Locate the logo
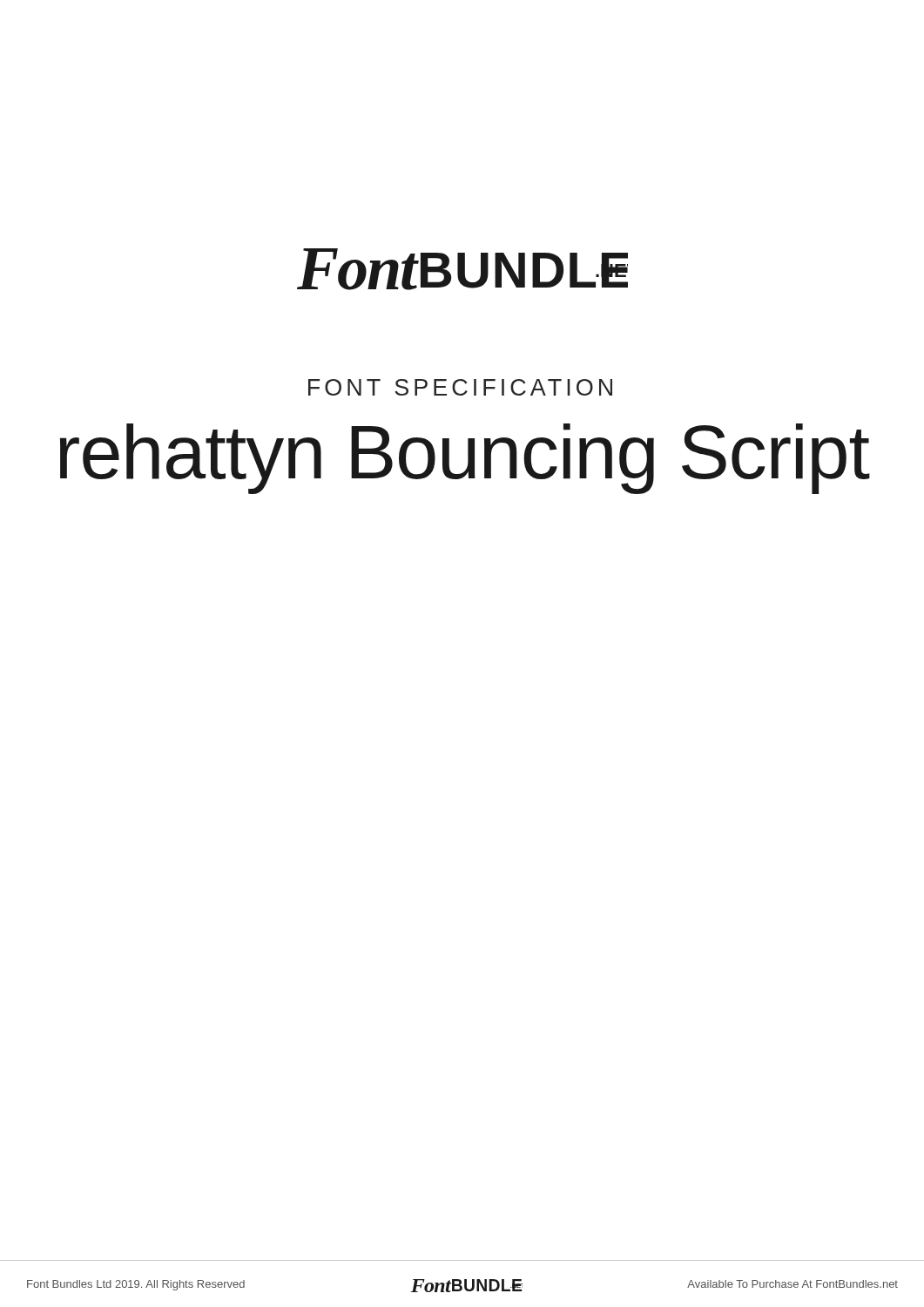 [462, 267]
